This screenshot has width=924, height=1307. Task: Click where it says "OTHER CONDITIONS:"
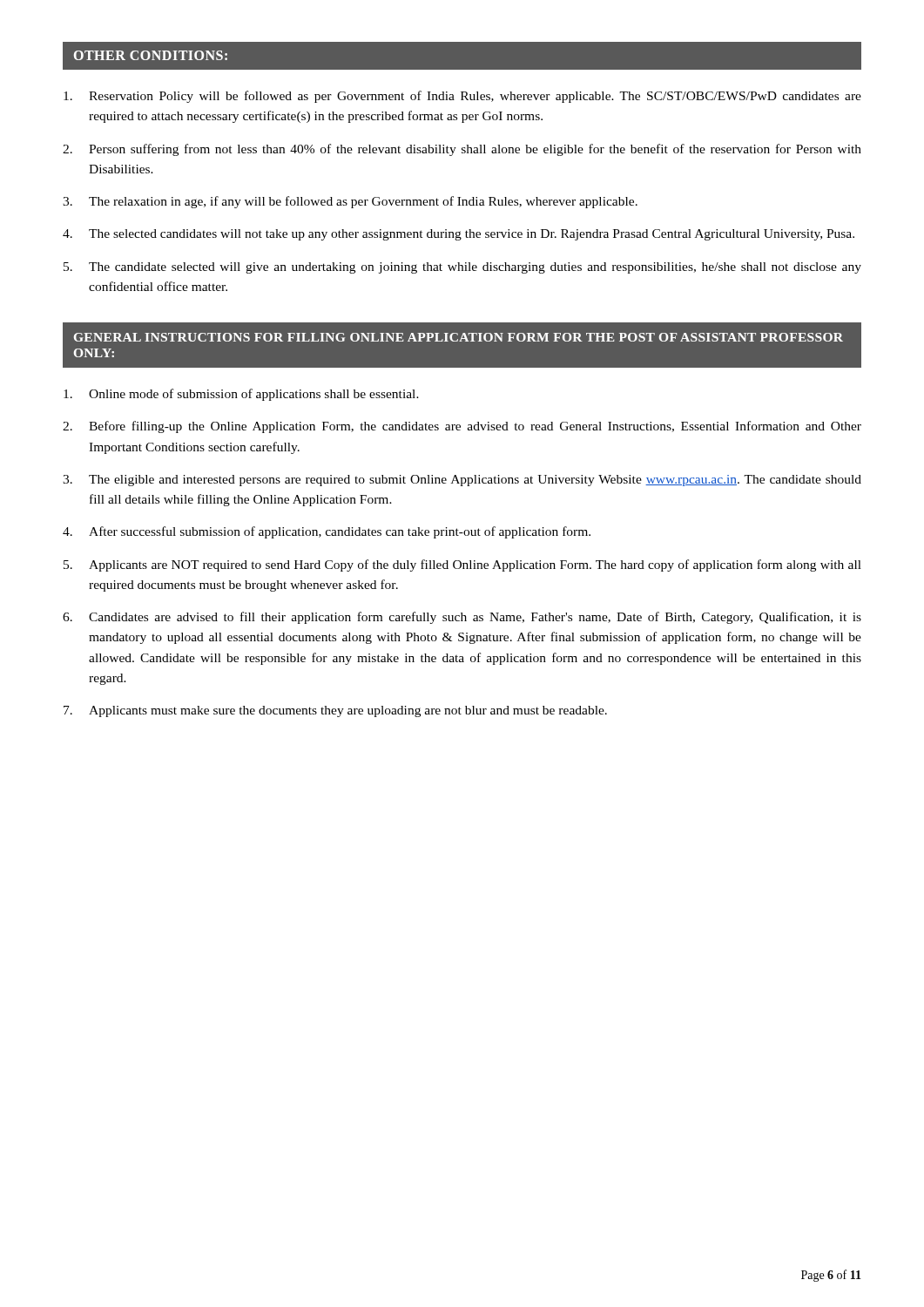point(151,55)
